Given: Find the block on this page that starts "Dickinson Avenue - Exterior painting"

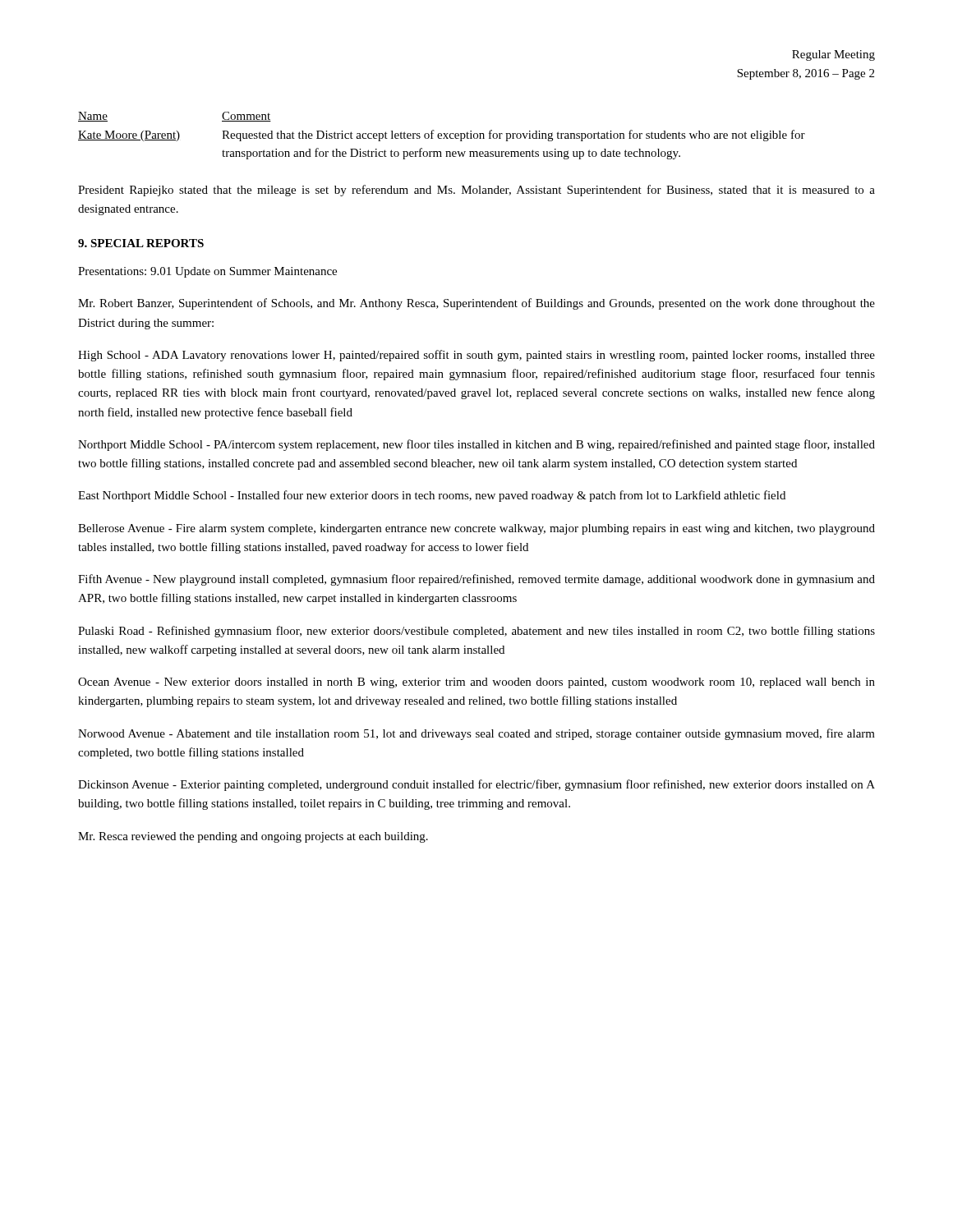Looking at the screenshot, I should (x=476, y=794).
